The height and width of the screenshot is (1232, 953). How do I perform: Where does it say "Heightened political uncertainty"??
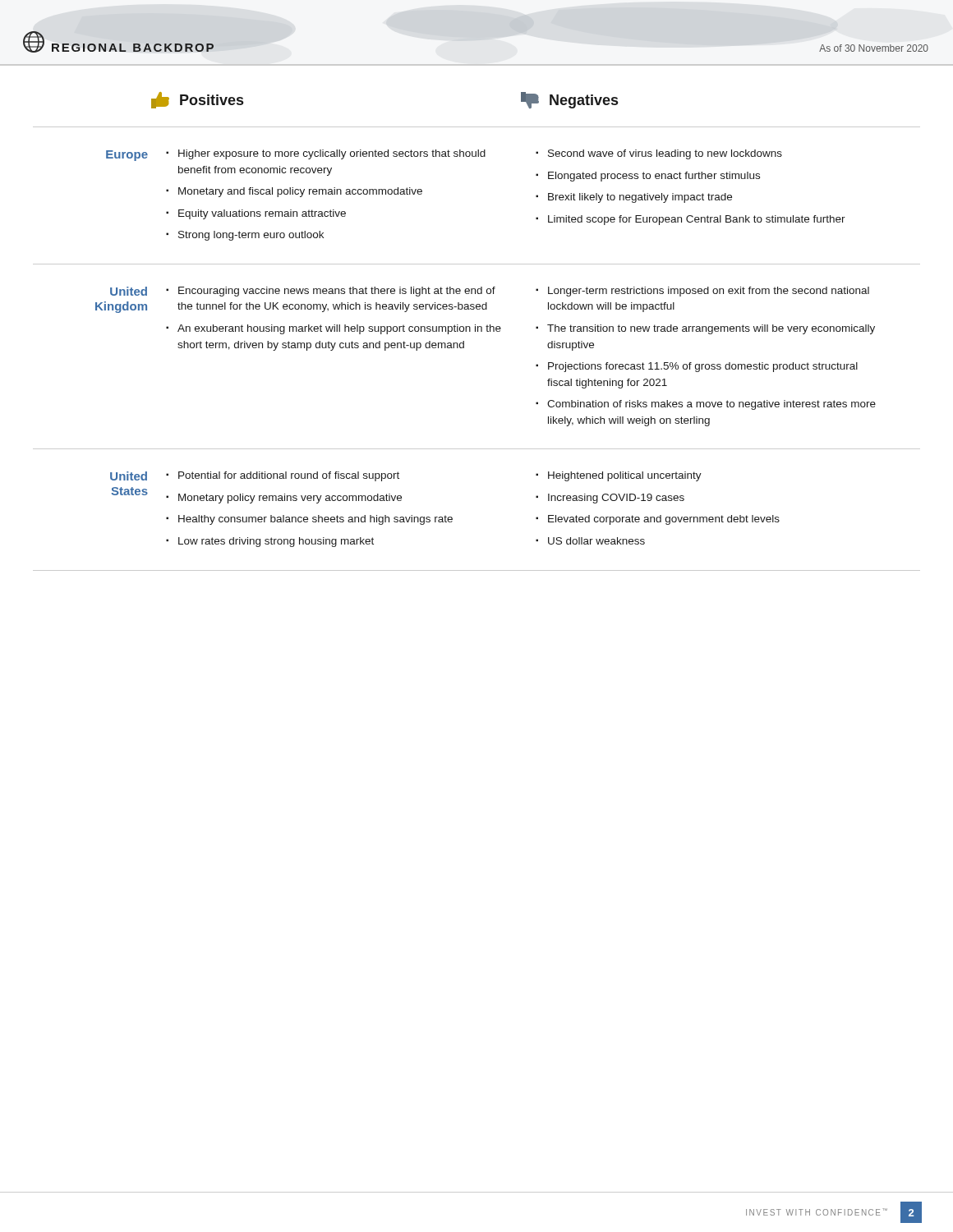pyautogui.click(x=624, y=475)
